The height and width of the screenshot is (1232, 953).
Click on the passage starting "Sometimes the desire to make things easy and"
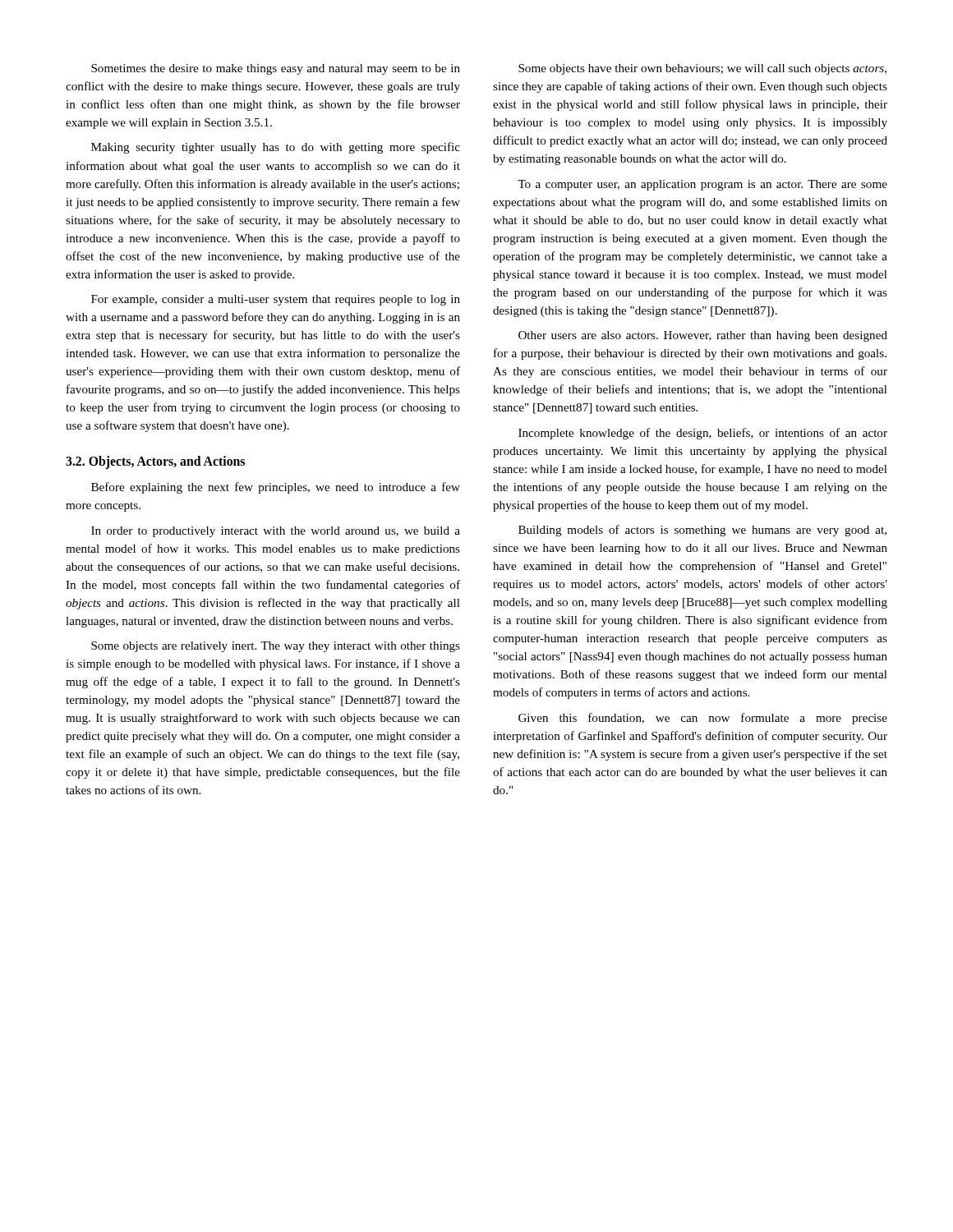263,247
